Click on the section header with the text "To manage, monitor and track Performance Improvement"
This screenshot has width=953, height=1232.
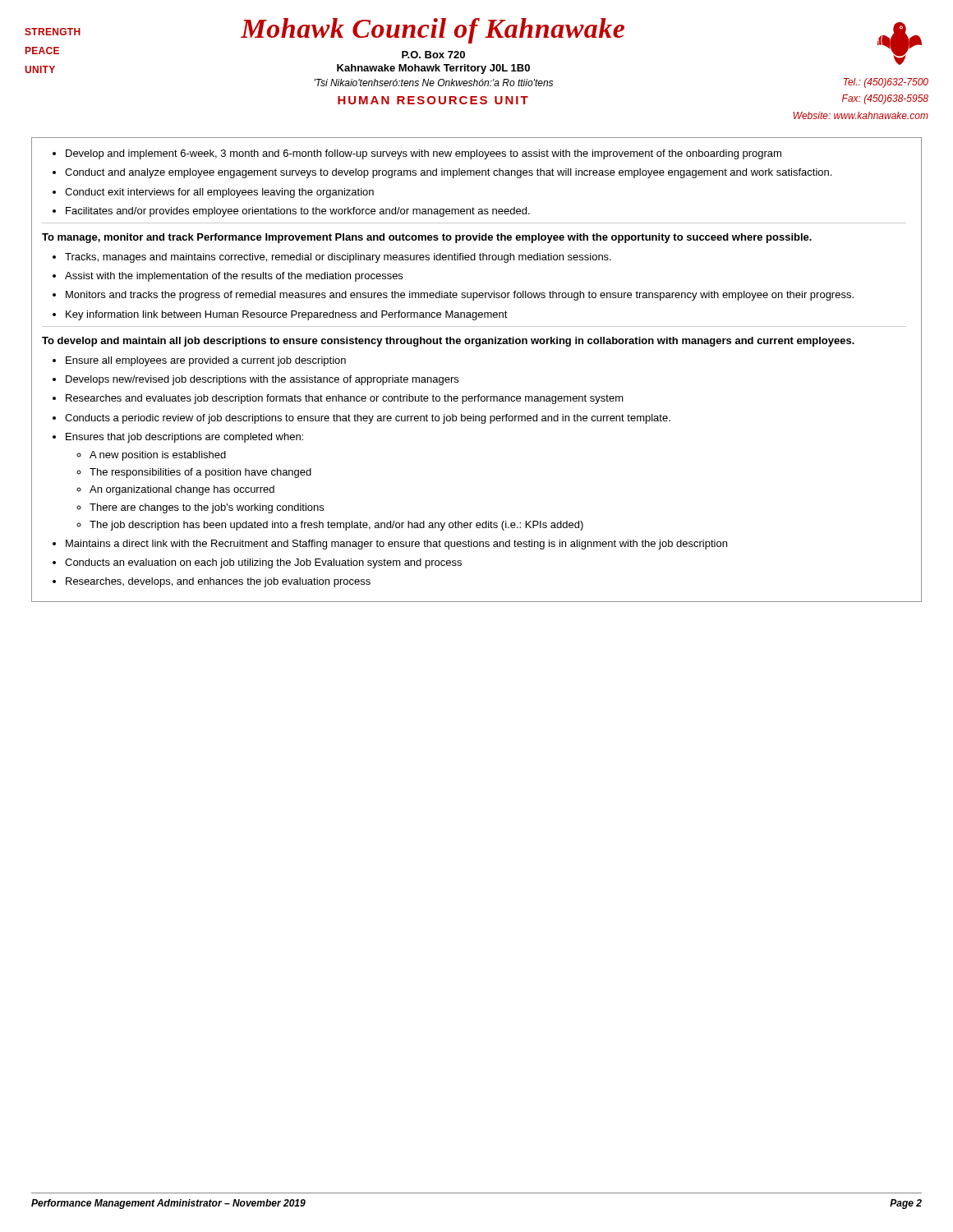[427, 237]
